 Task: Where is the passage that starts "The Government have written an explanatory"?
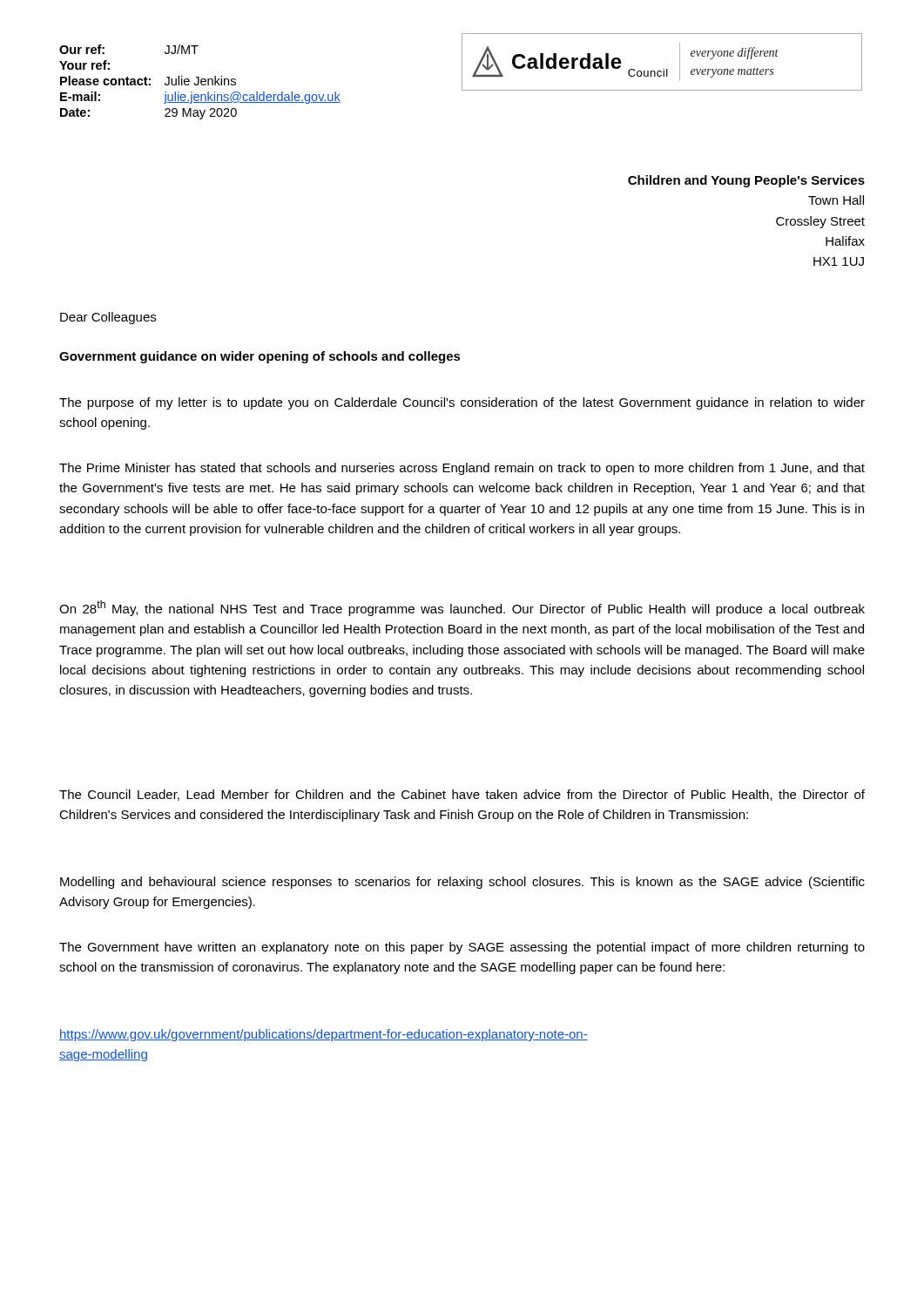[x=462, y=957]
